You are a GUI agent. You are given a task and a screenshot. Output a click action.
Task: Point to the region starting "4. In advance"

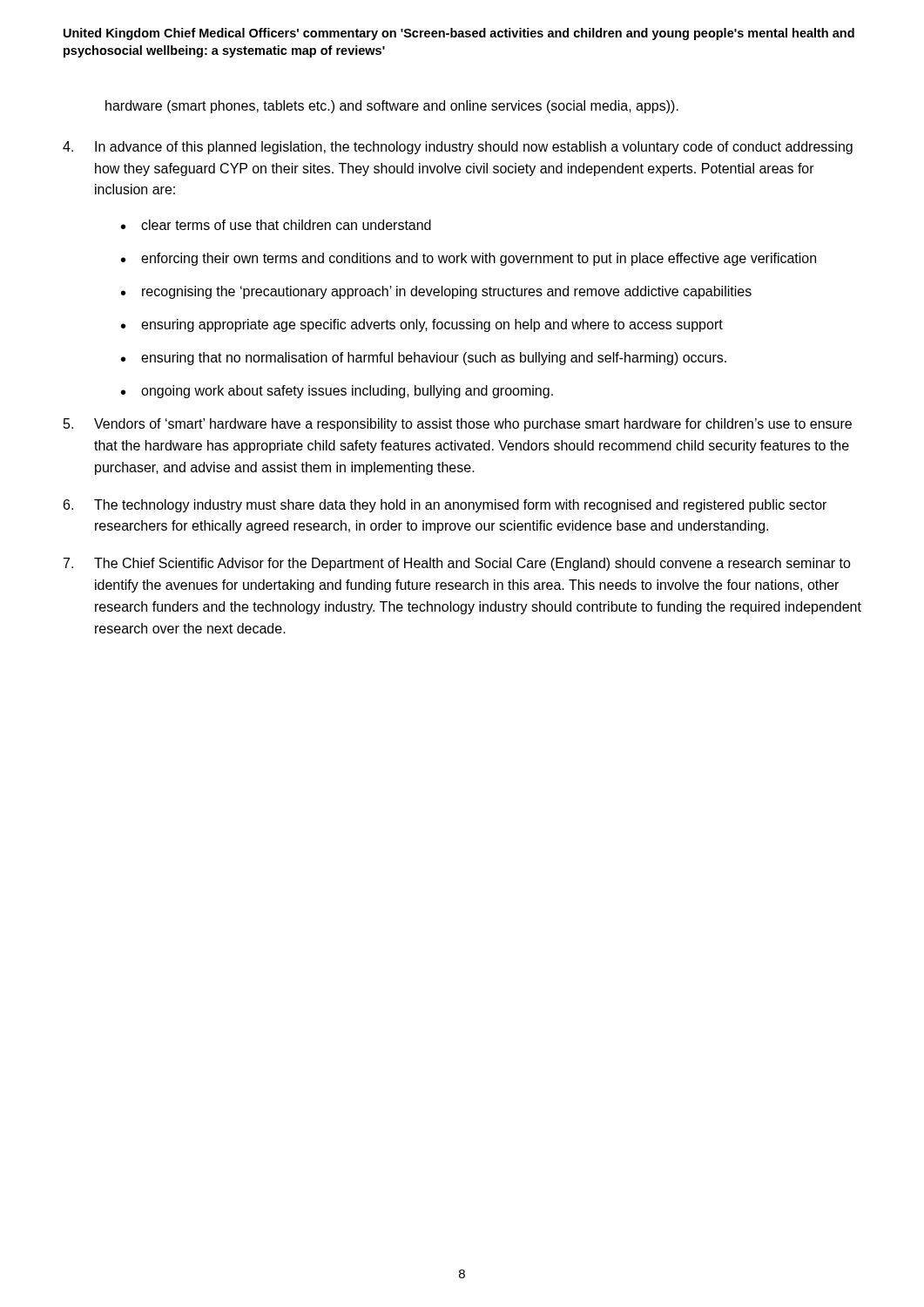[x=462, y=169]
